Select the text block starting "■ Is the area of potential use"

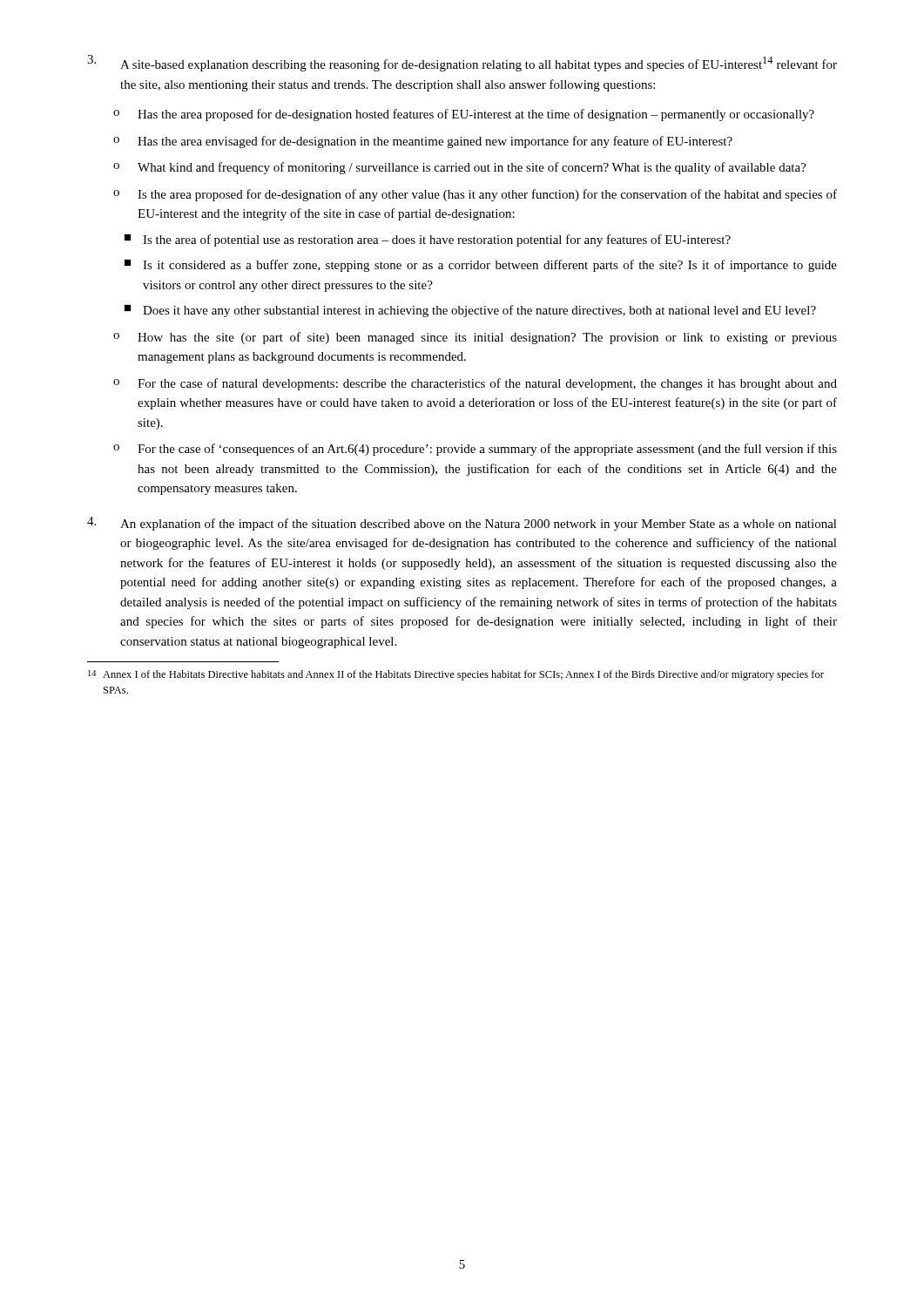(x=480, y=239)
